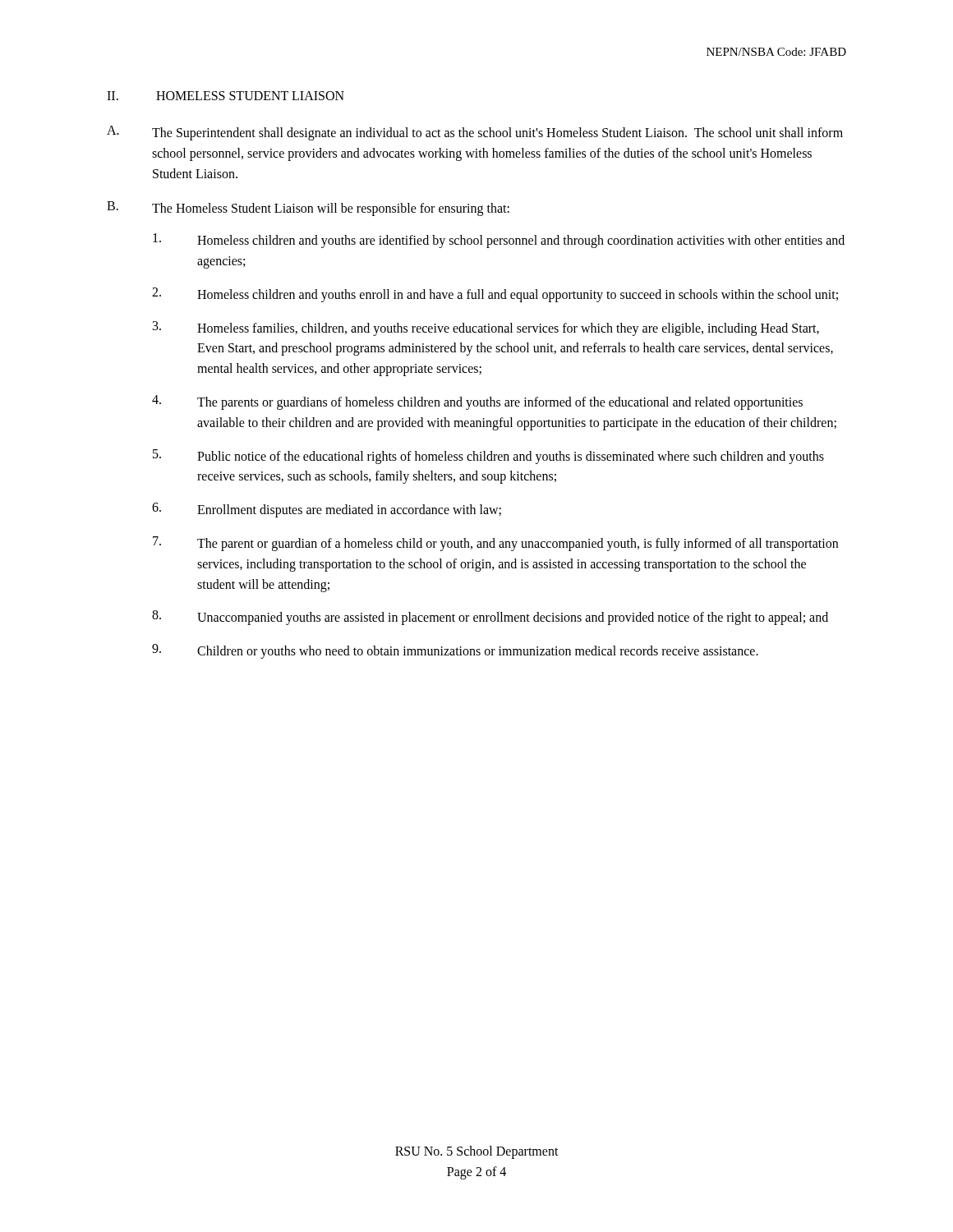Click on the region starting "Homeless children and youths are identified by"

(x=499, y=251)
